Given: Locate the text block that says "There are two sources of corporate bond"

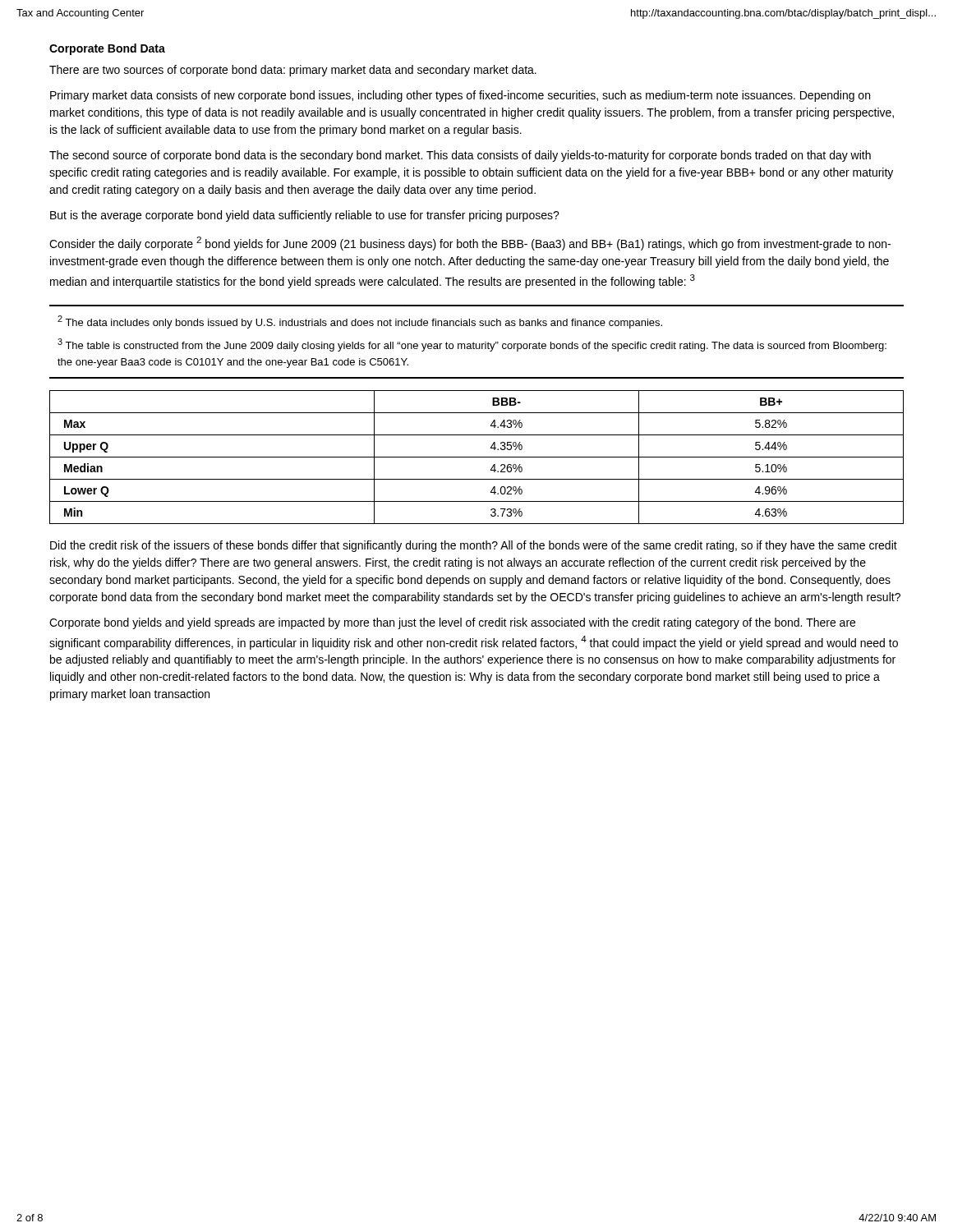Looking at the screenshot, I should 476,70.
